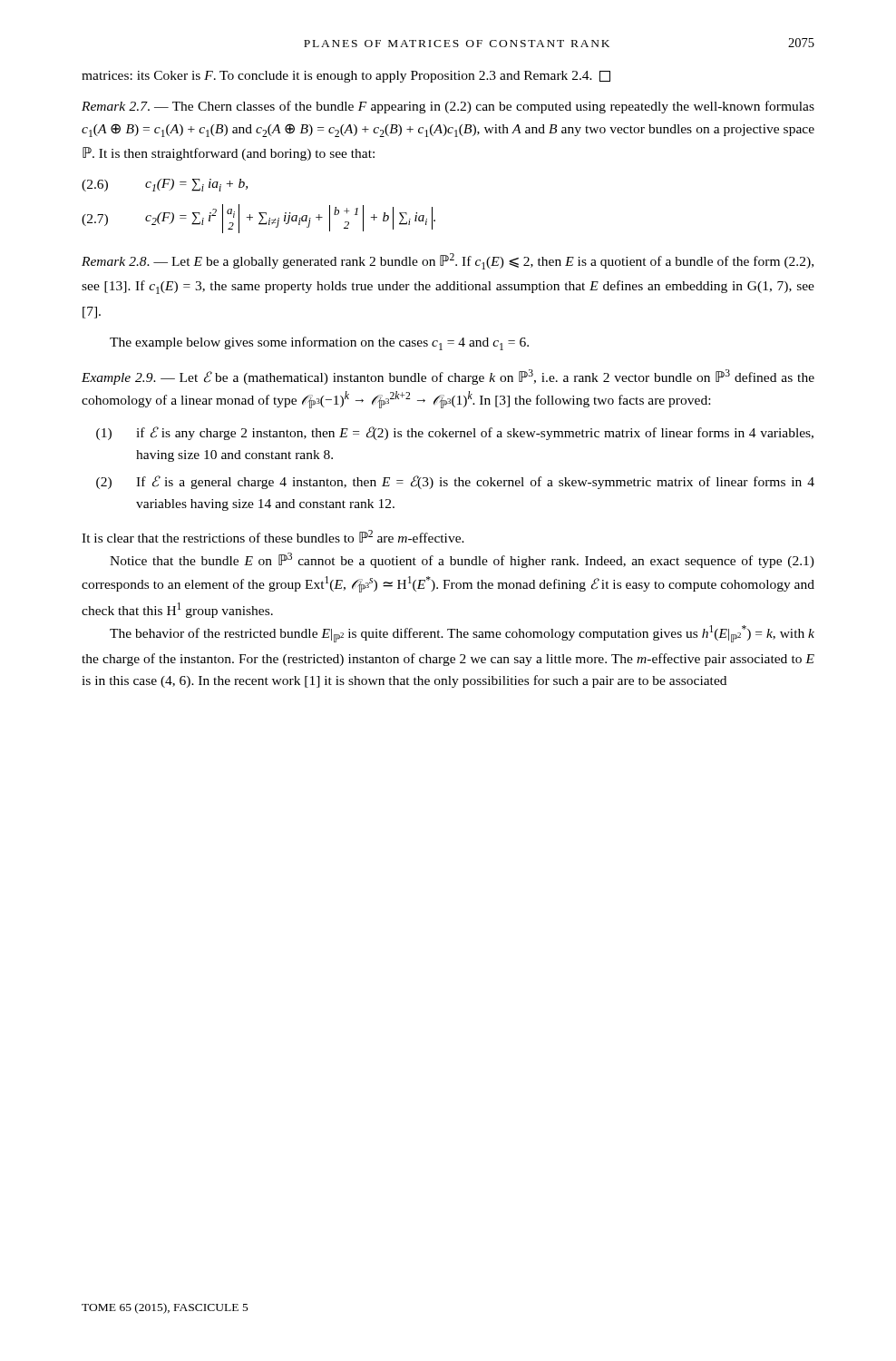
Task: Locate the region starting "Remark 2.7. — The Chern classes of the"
Action: click(x=448, y=130)
